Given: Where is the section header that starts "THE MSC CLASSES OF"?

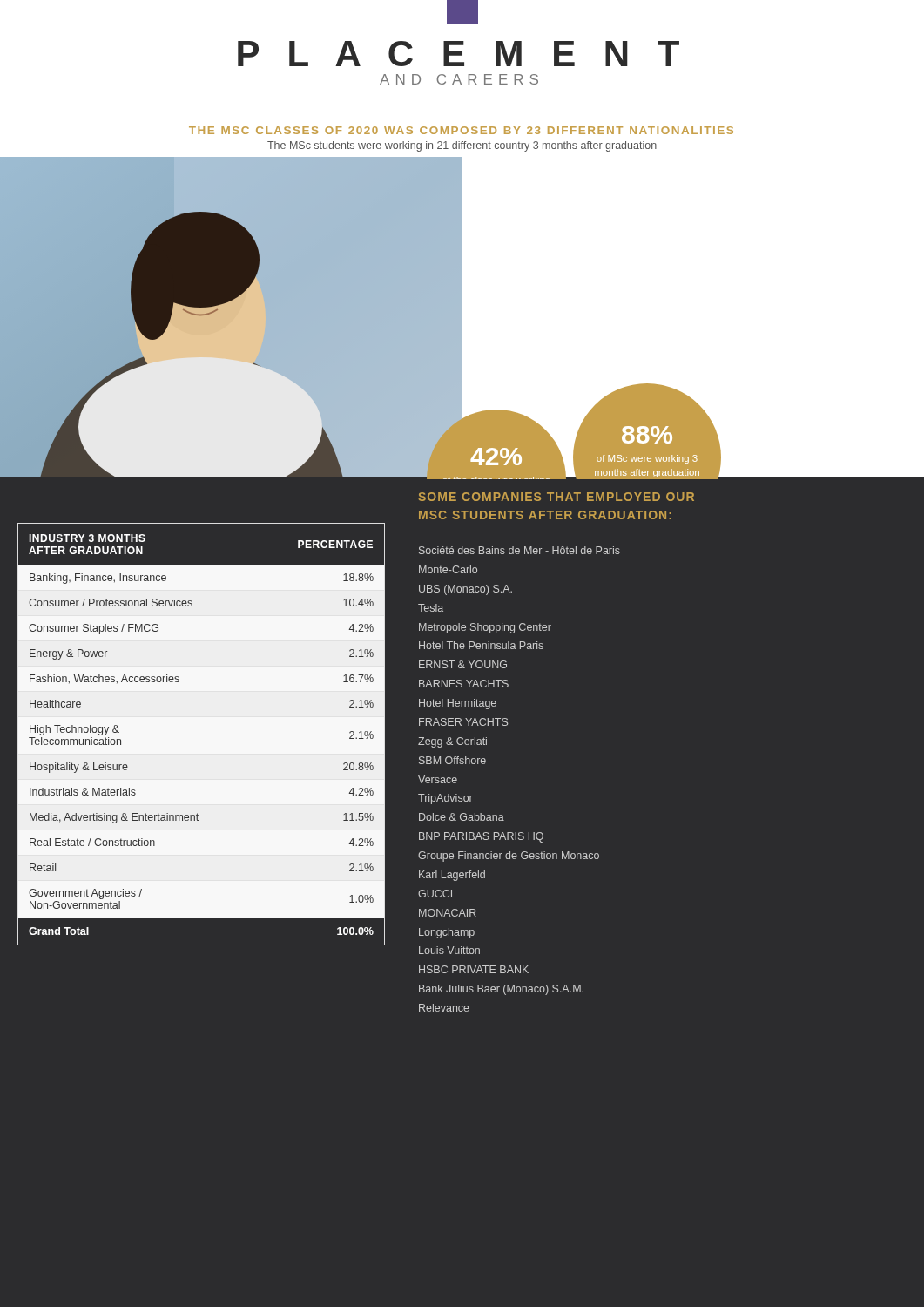Looking at the screenshot, I should pos(462,138).
